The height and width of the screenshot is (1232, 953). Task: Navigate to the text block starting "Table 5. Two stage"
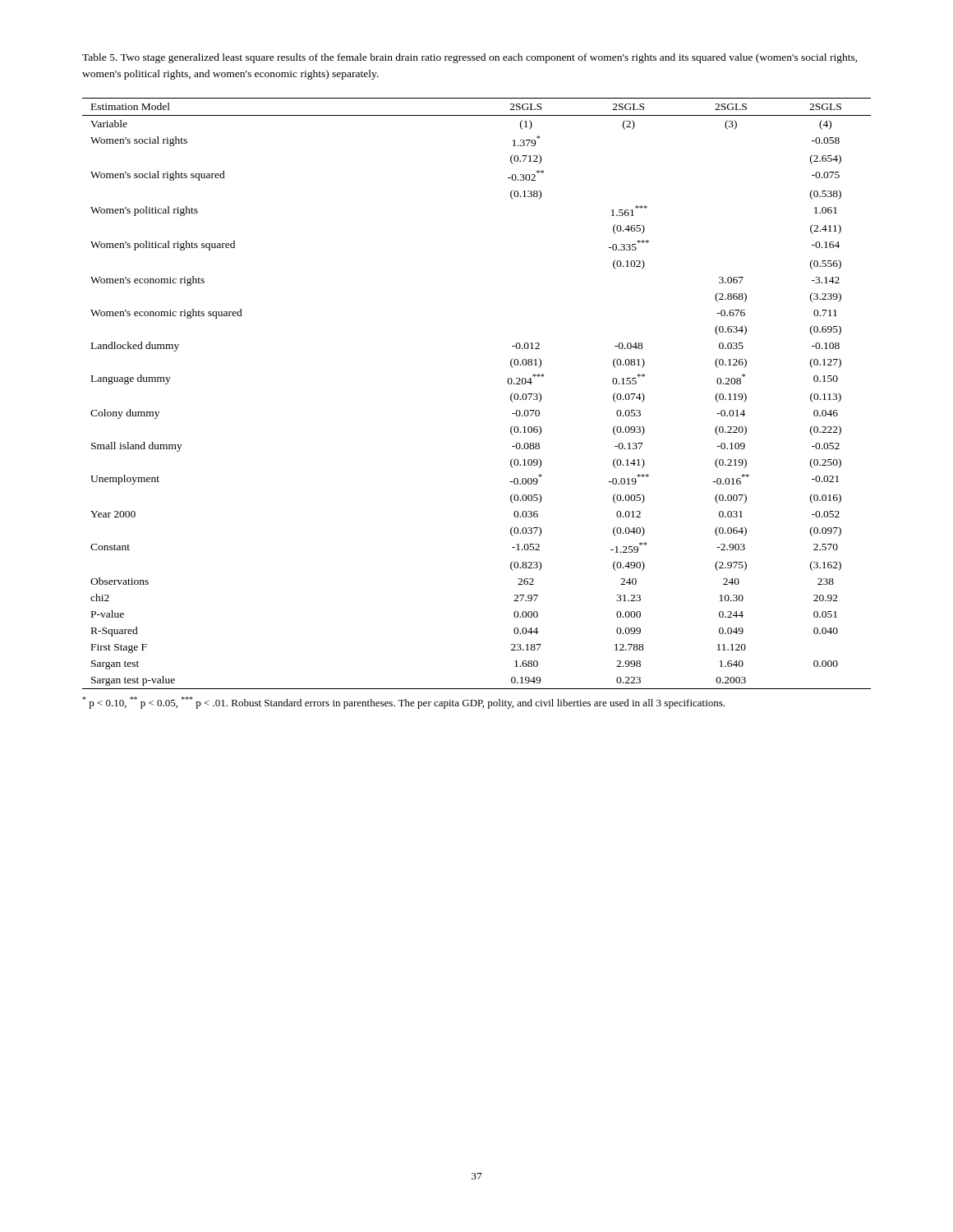[x=470, y=65]
